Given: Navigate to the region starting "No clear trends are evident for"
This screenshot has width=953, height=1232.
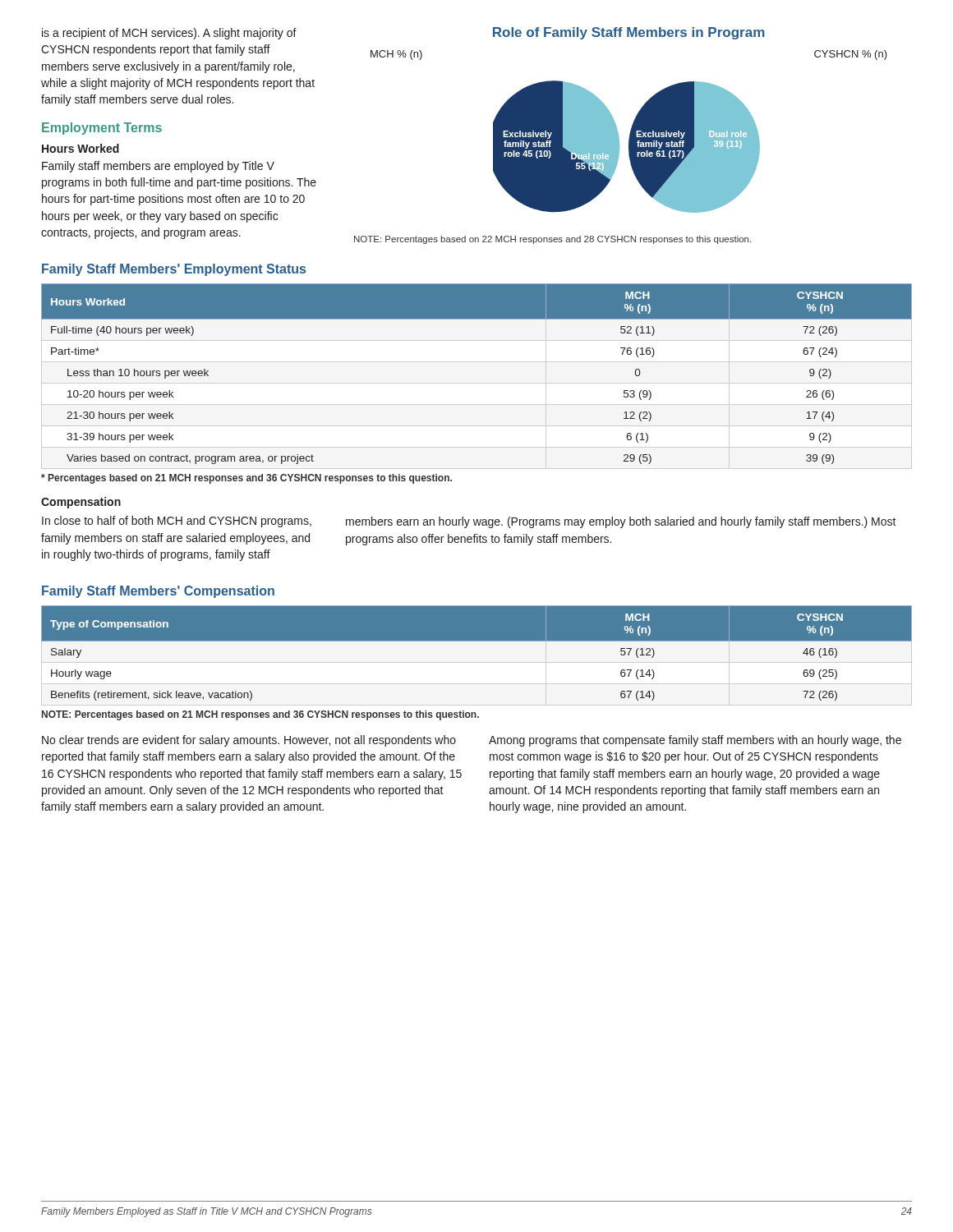Looking at the screenshot, I should pos(253,774).
